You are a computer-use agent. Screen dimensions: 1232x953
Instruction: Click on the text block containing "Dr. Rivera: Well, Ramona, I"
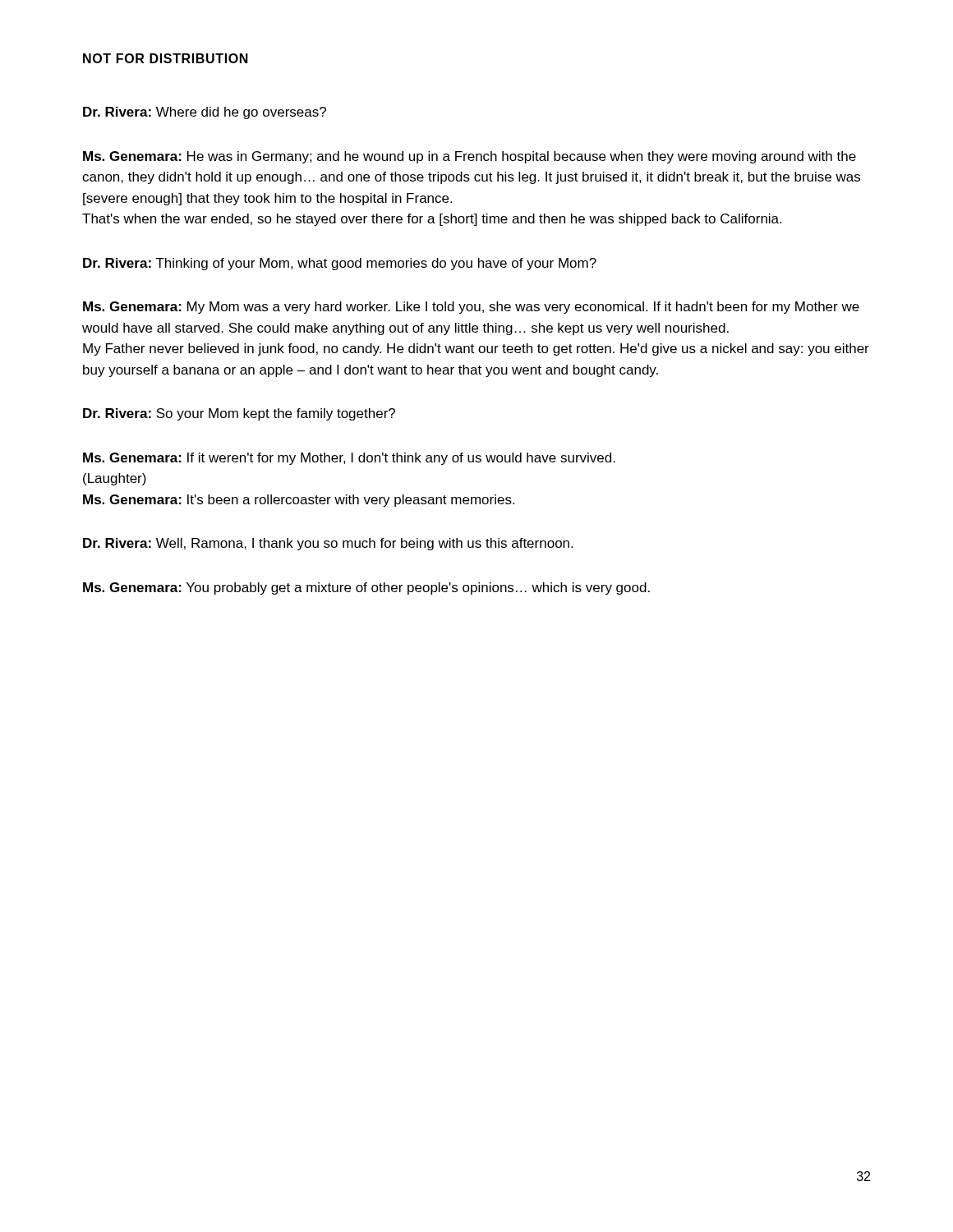[x=328, y=543]
